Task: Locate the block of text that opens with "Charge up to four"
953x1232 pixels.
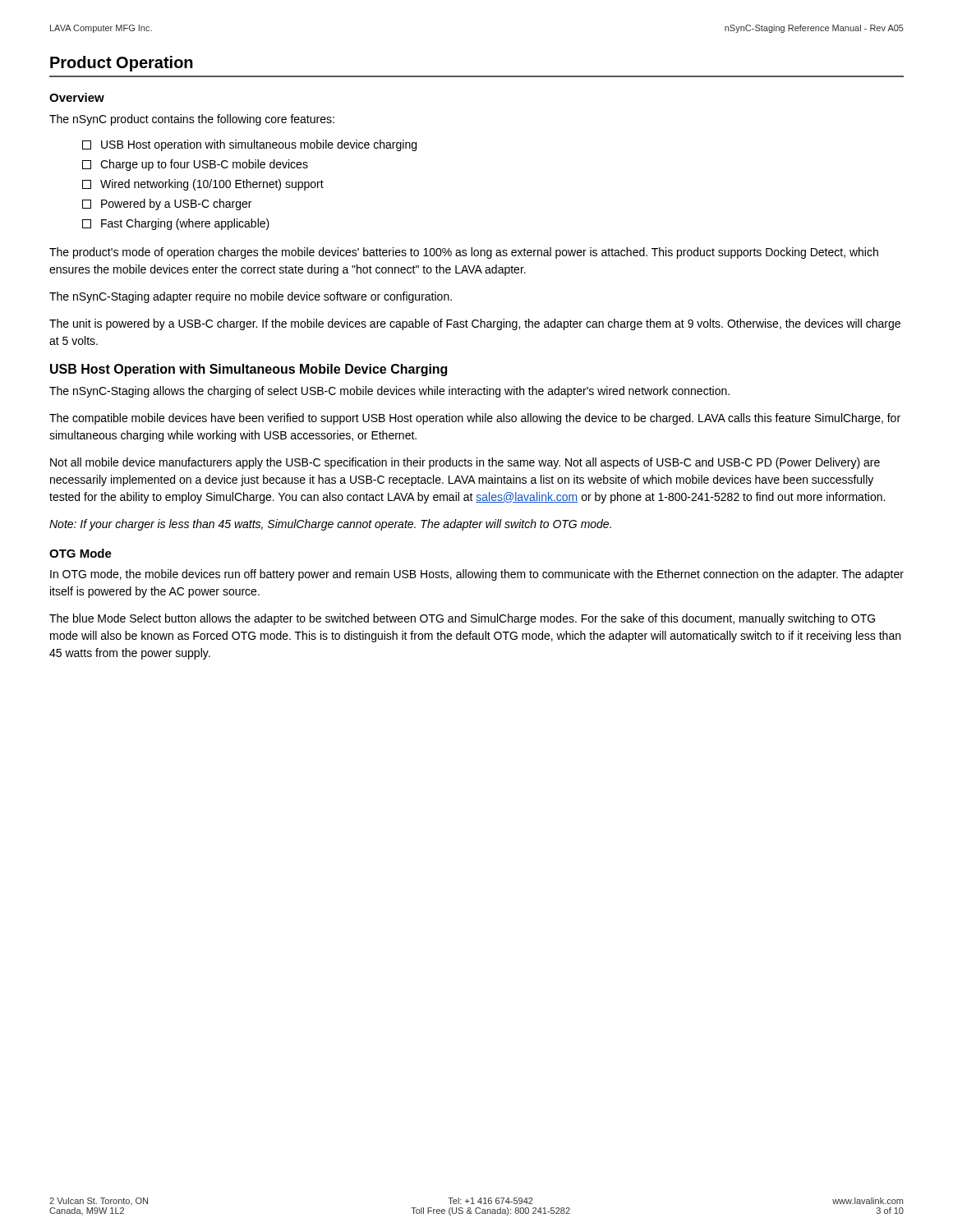Action: [204, 164]
